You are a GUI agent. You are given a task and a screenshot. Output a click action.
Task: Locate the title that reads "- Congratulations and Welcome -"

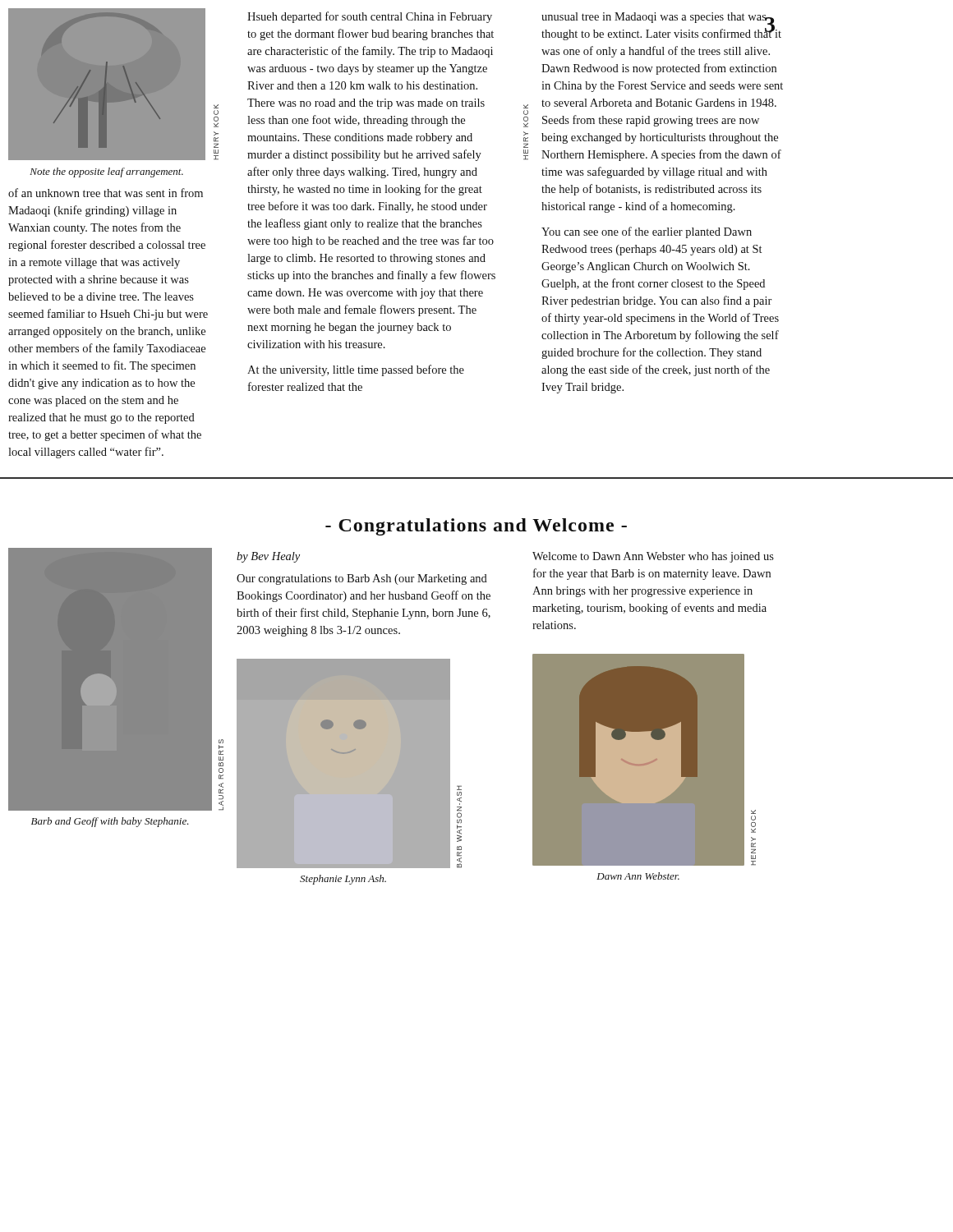(x=476, y=525)
